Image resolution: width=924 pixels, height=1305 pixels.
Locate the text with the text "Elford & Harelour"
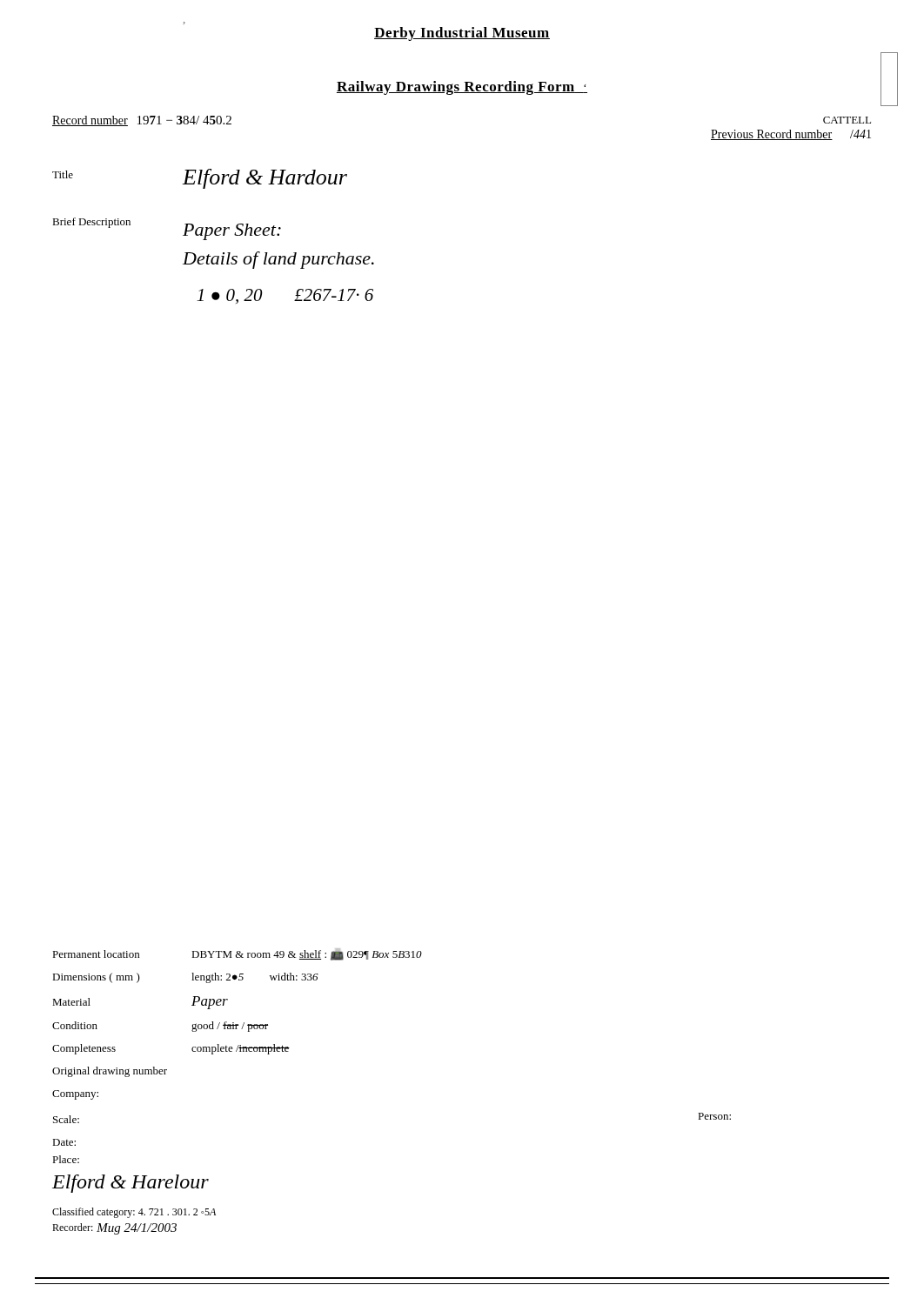click(131, 1184)
